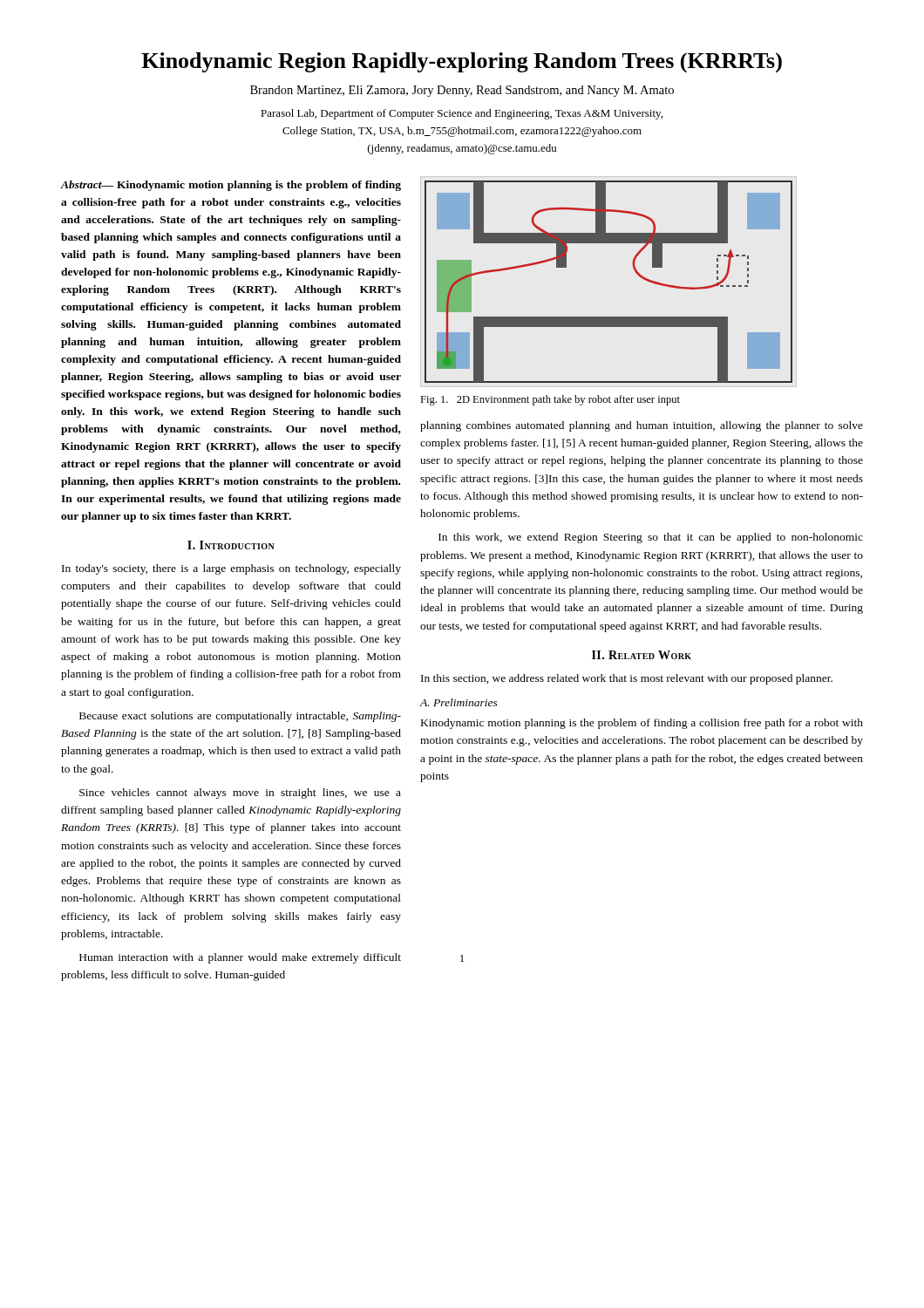Find the element starting "I. Introduction"
924x1308 pixels.
tap(231, 545)
